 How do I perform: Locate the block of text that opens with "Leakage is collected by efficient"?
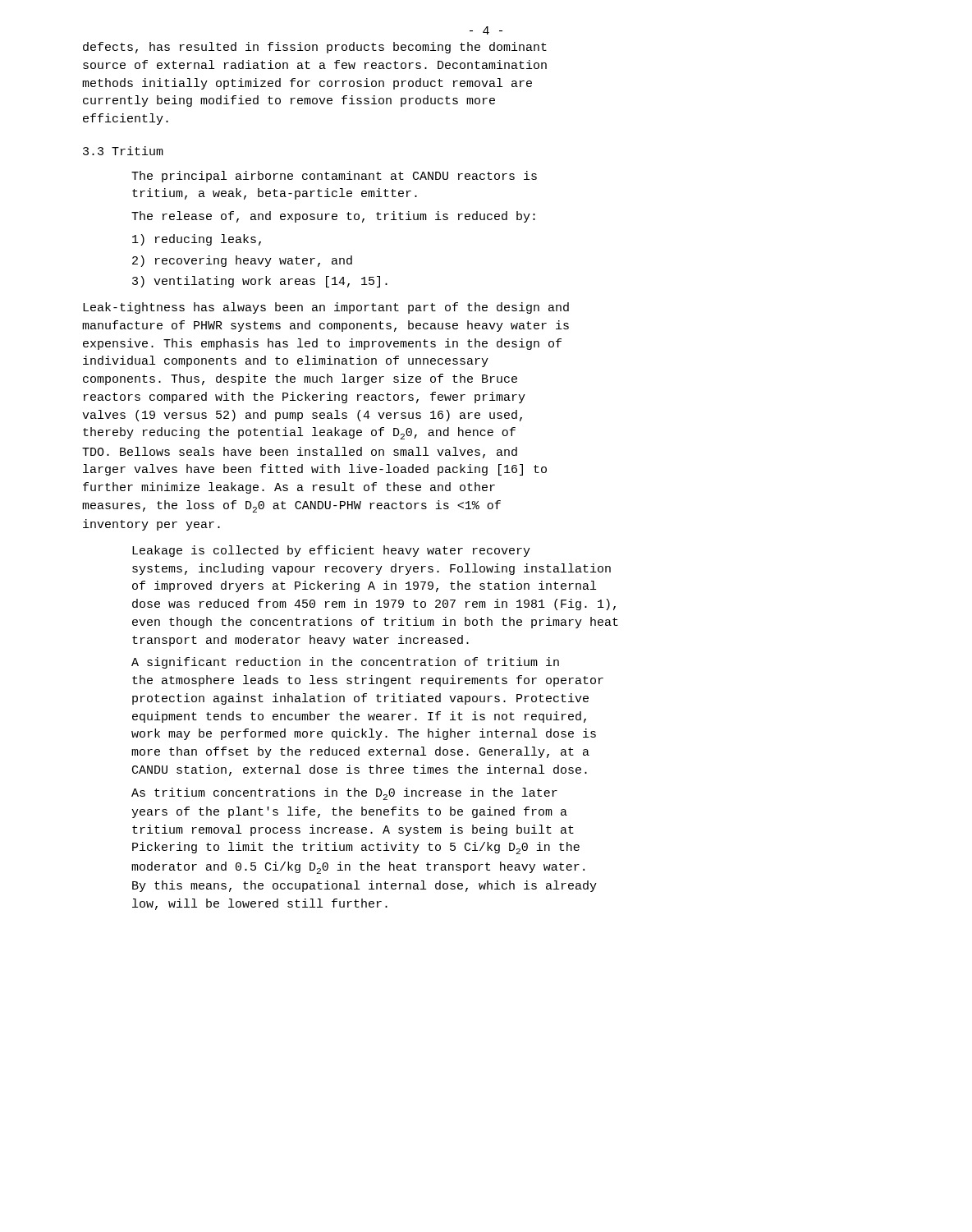coord(375,596)
